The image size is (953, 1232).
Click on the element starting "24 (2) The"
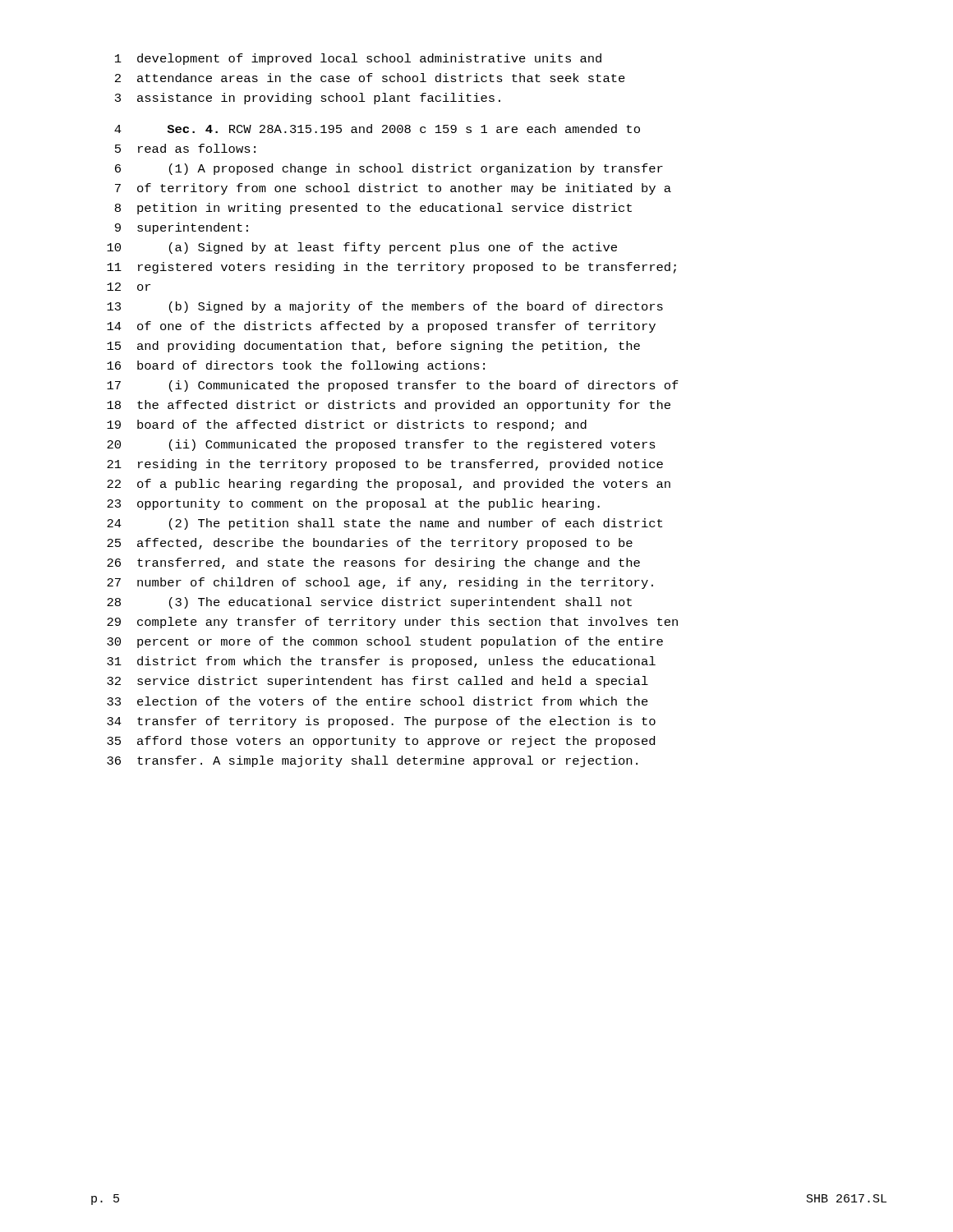pyautogui.click(x=489, y=554)
